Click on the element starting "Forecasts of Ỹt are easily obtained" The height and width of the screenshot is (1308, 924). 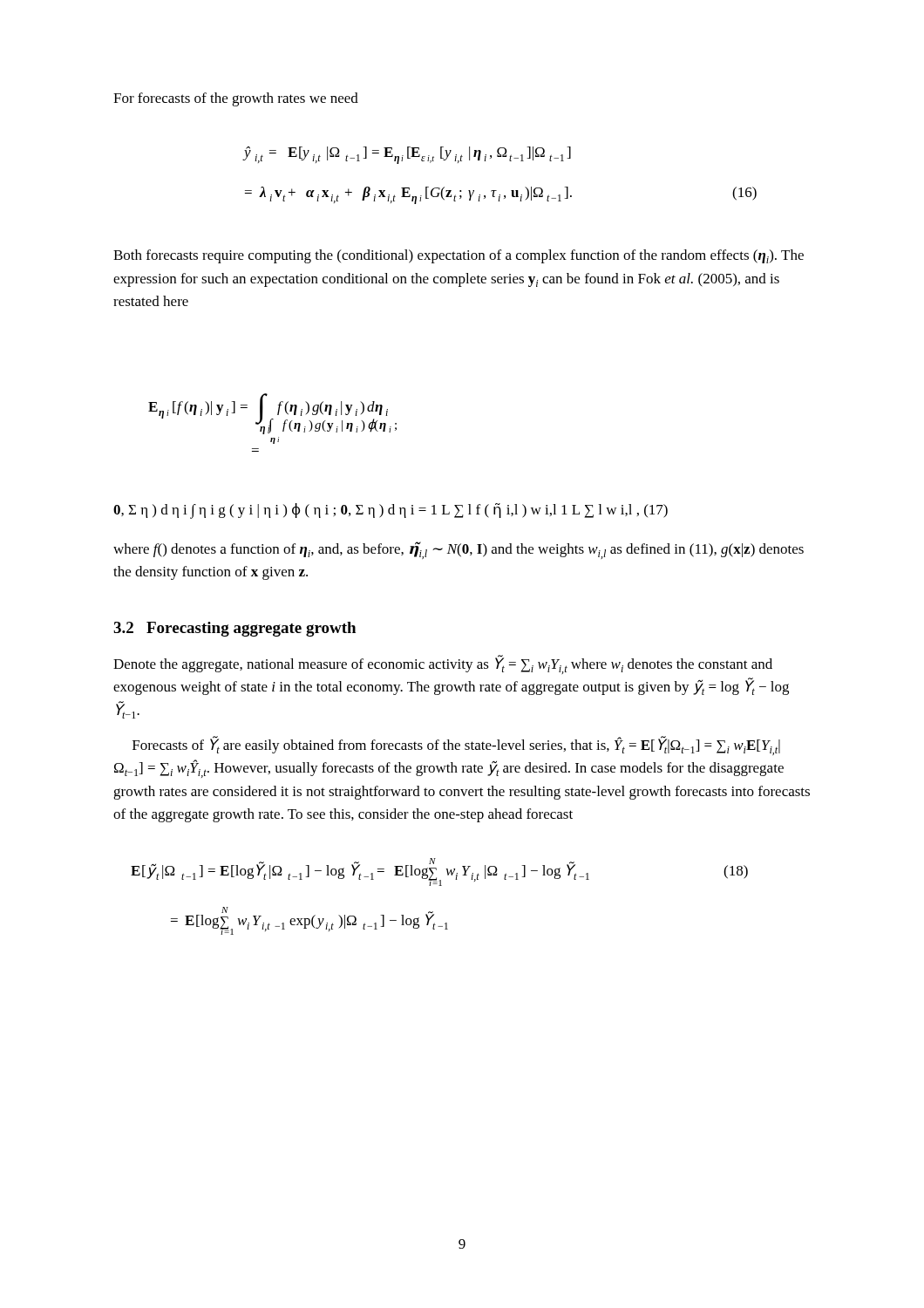coord(462,779)
